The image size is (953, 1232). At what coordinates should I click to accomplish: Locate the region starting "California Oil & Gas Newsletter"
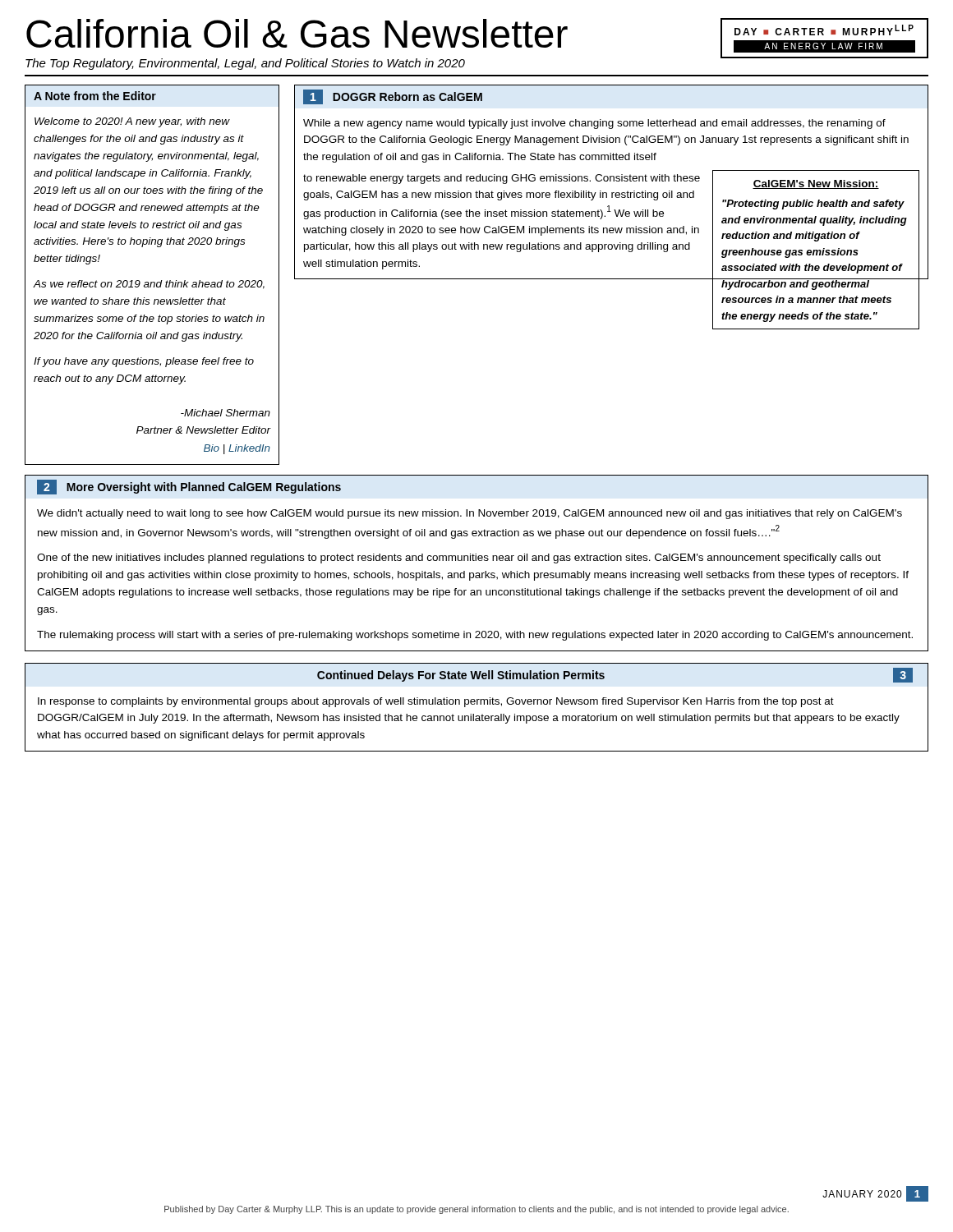pyautogui.click(x=296, y=34)
